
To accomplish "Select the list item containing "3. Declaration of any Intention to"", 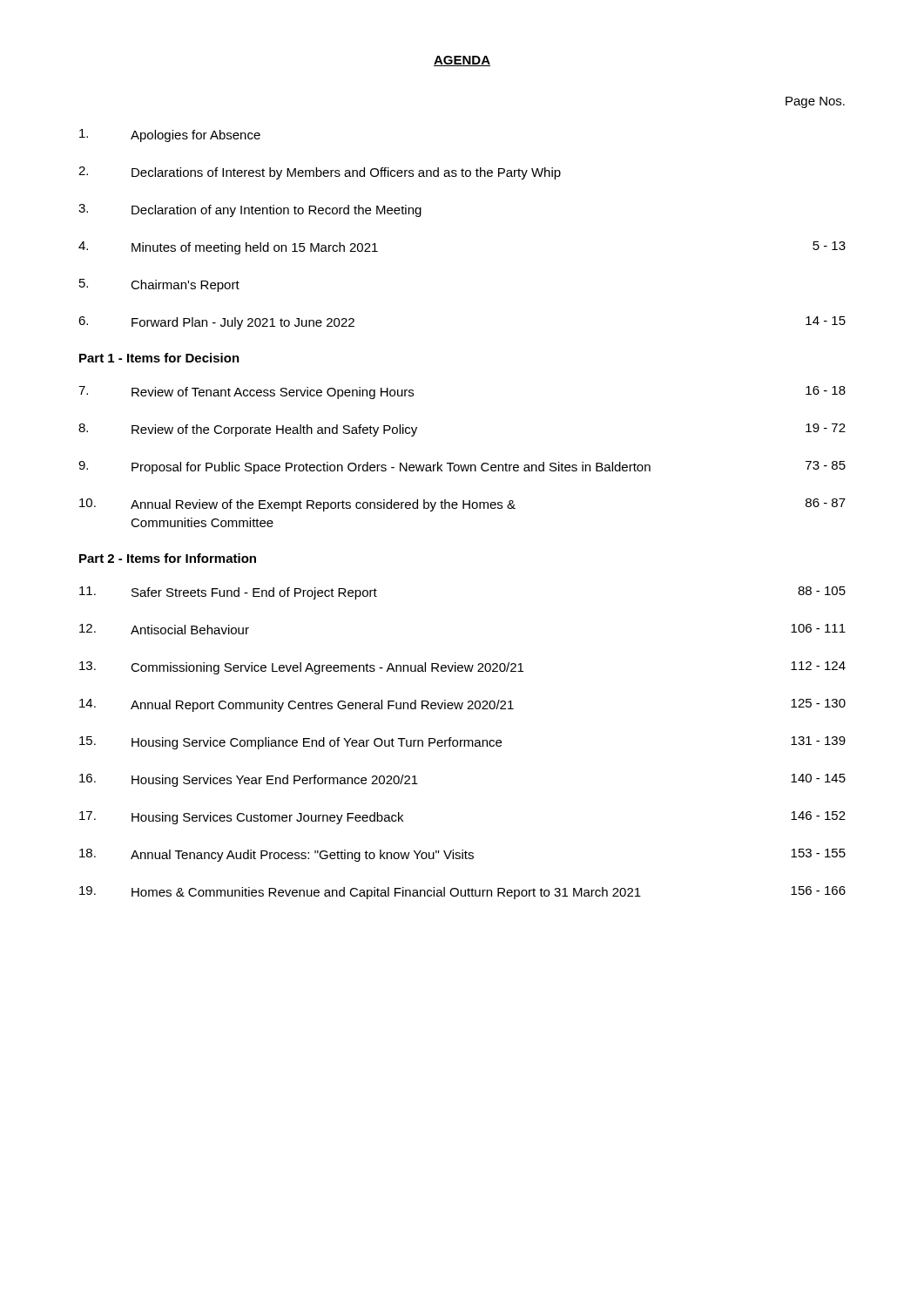I will 423,210.
